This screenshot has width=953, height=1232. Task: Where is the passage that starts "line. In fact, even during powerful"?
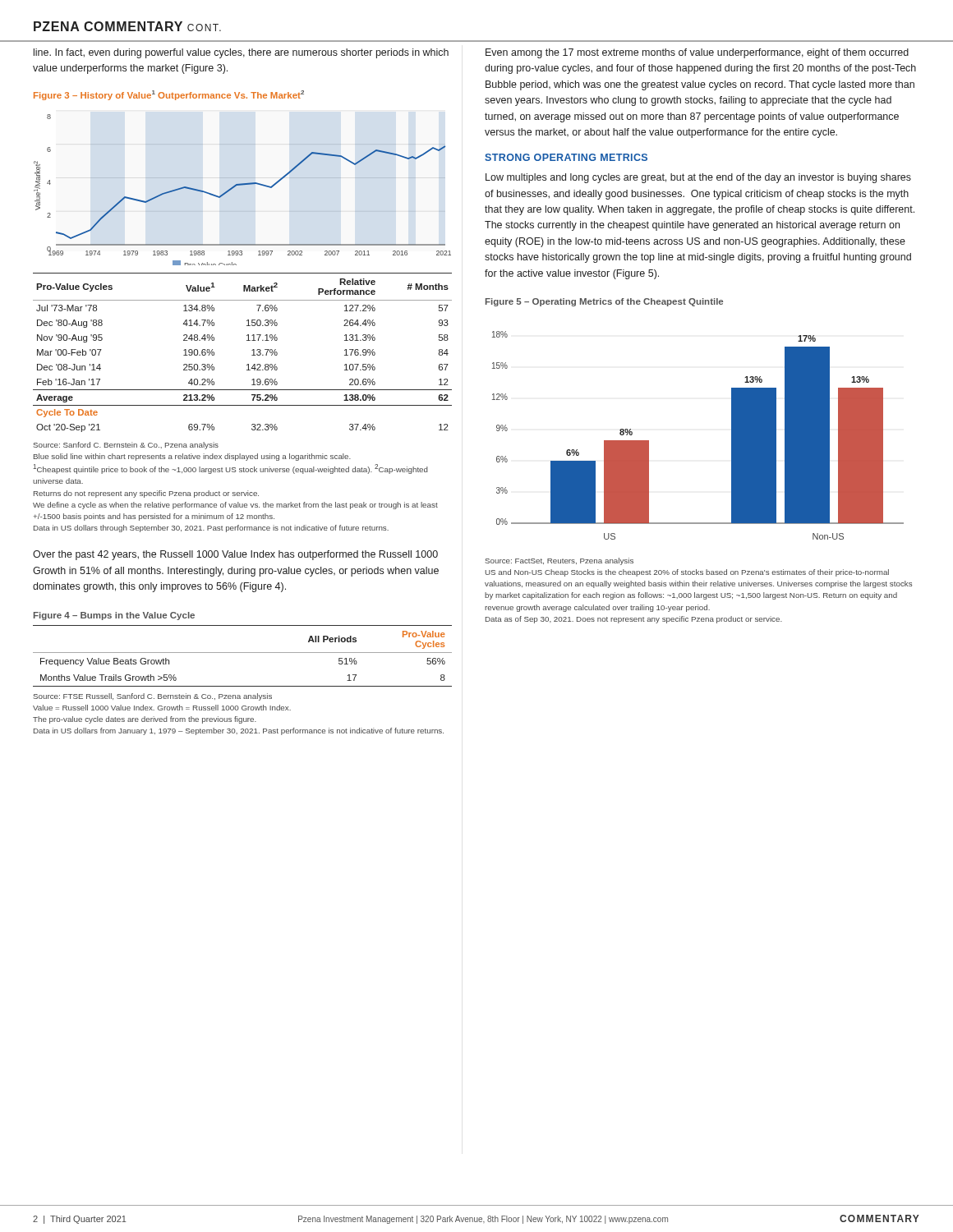click(x=241, y=60)
